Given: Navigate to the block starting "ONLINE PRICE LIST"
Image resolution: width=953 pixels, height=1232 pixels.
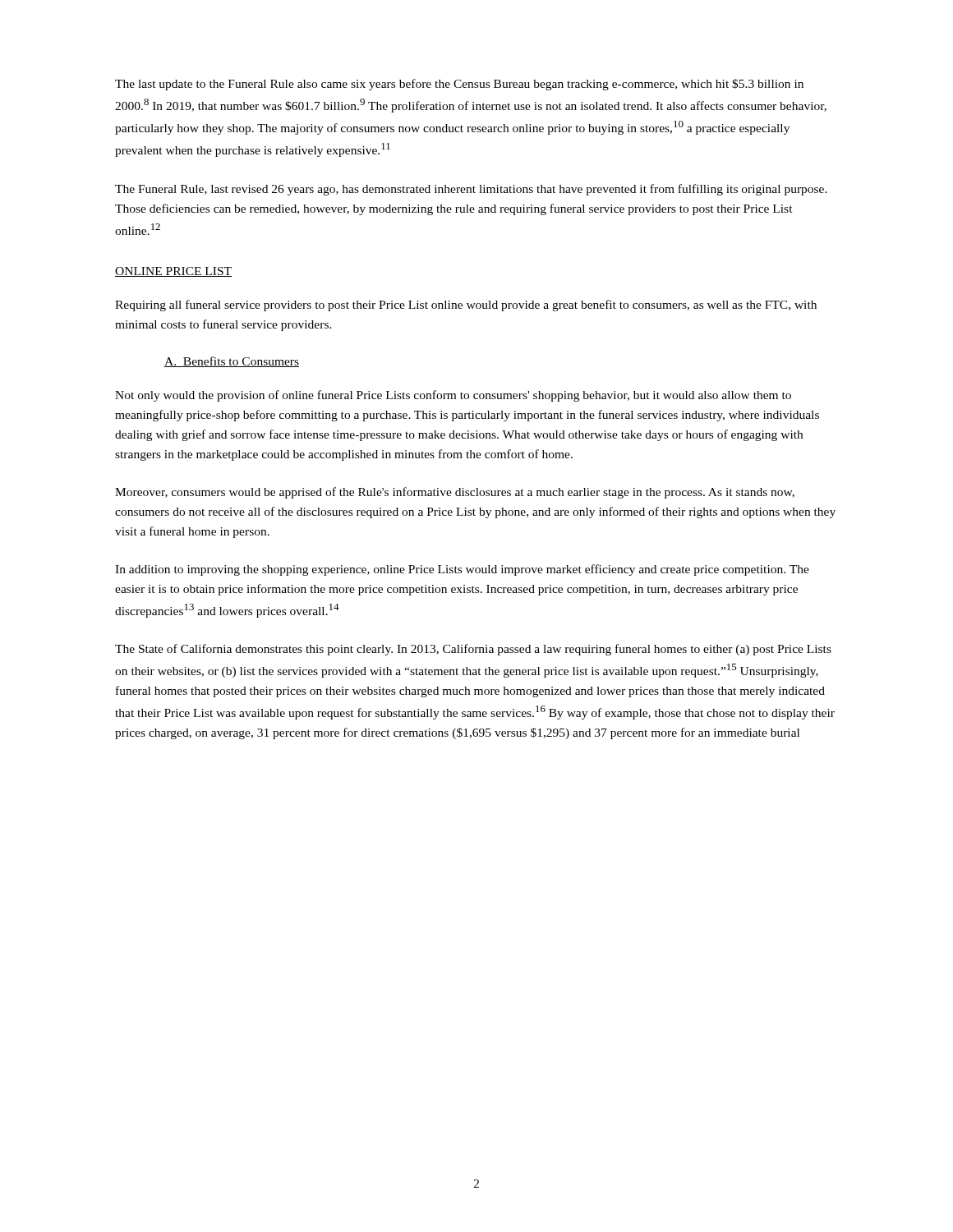Looking at the screenshot, I should [173, 270].
